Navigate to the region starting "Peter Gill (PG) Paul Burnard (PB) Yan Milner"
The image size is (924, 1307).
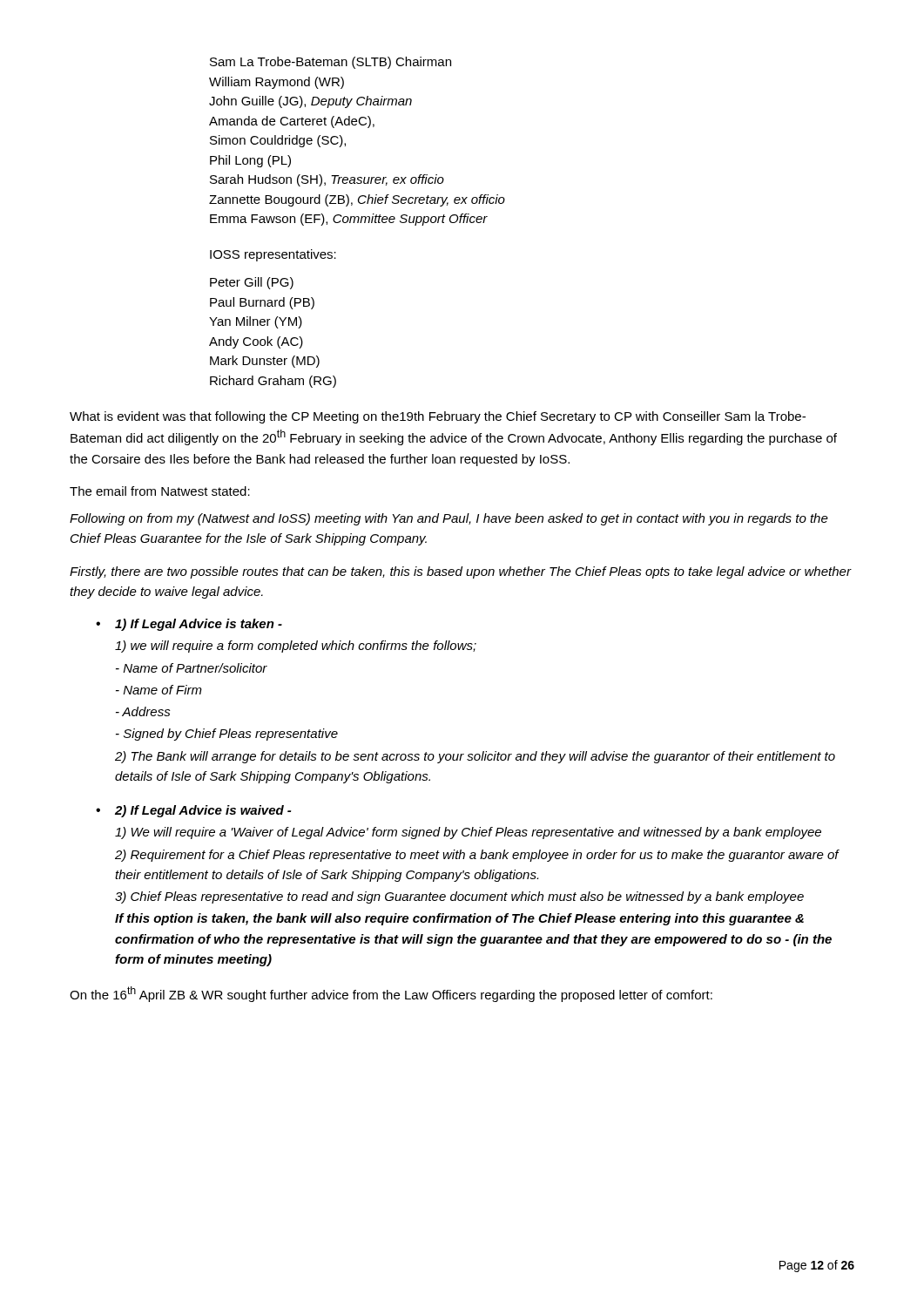252,283
